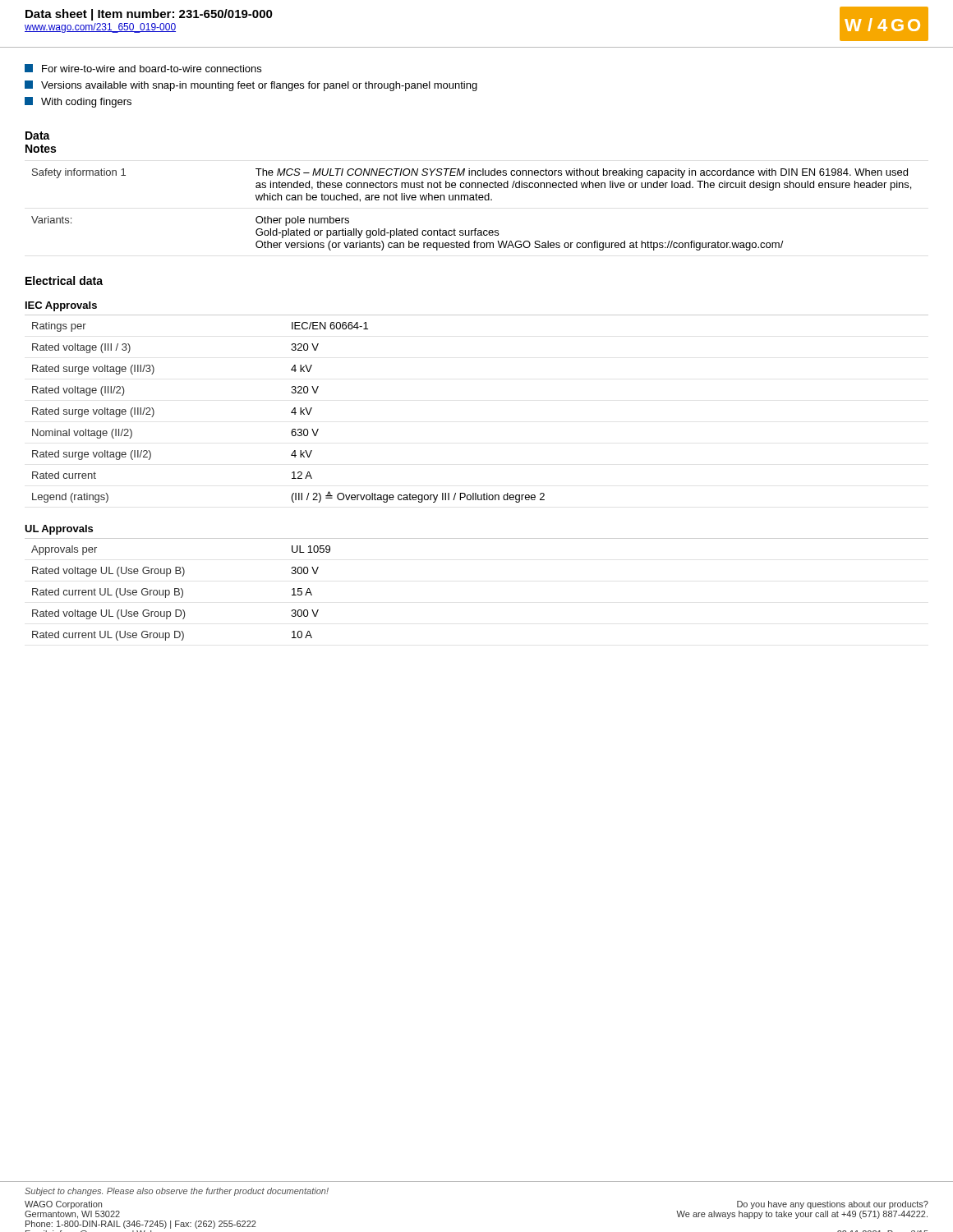The width and height of the screenshot is (953, 1232).
Task: Find "Electrical data" on this page
Action: (64, 281)
